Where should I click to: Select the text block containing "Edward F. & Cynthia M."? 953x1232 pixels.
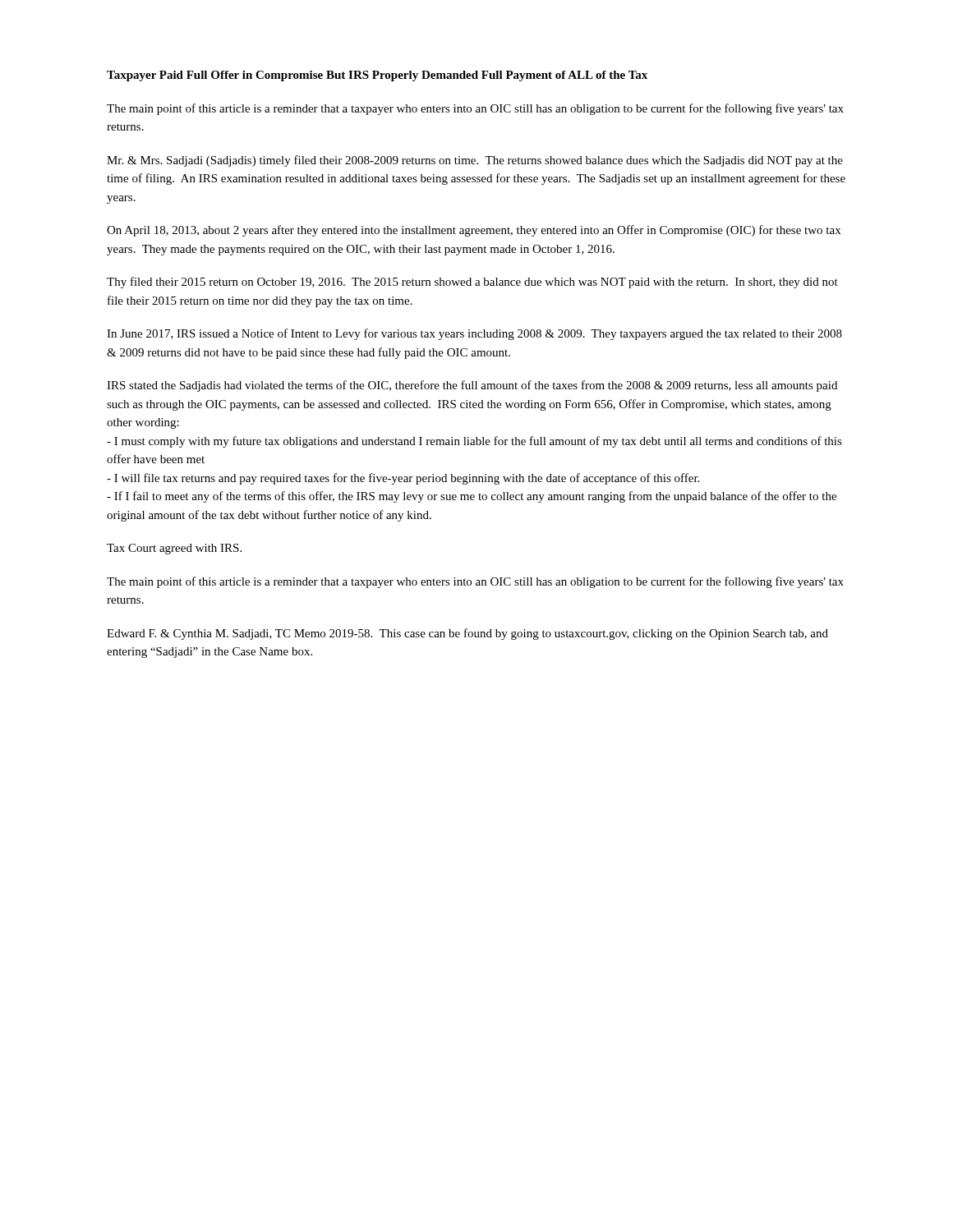(467, 642)
